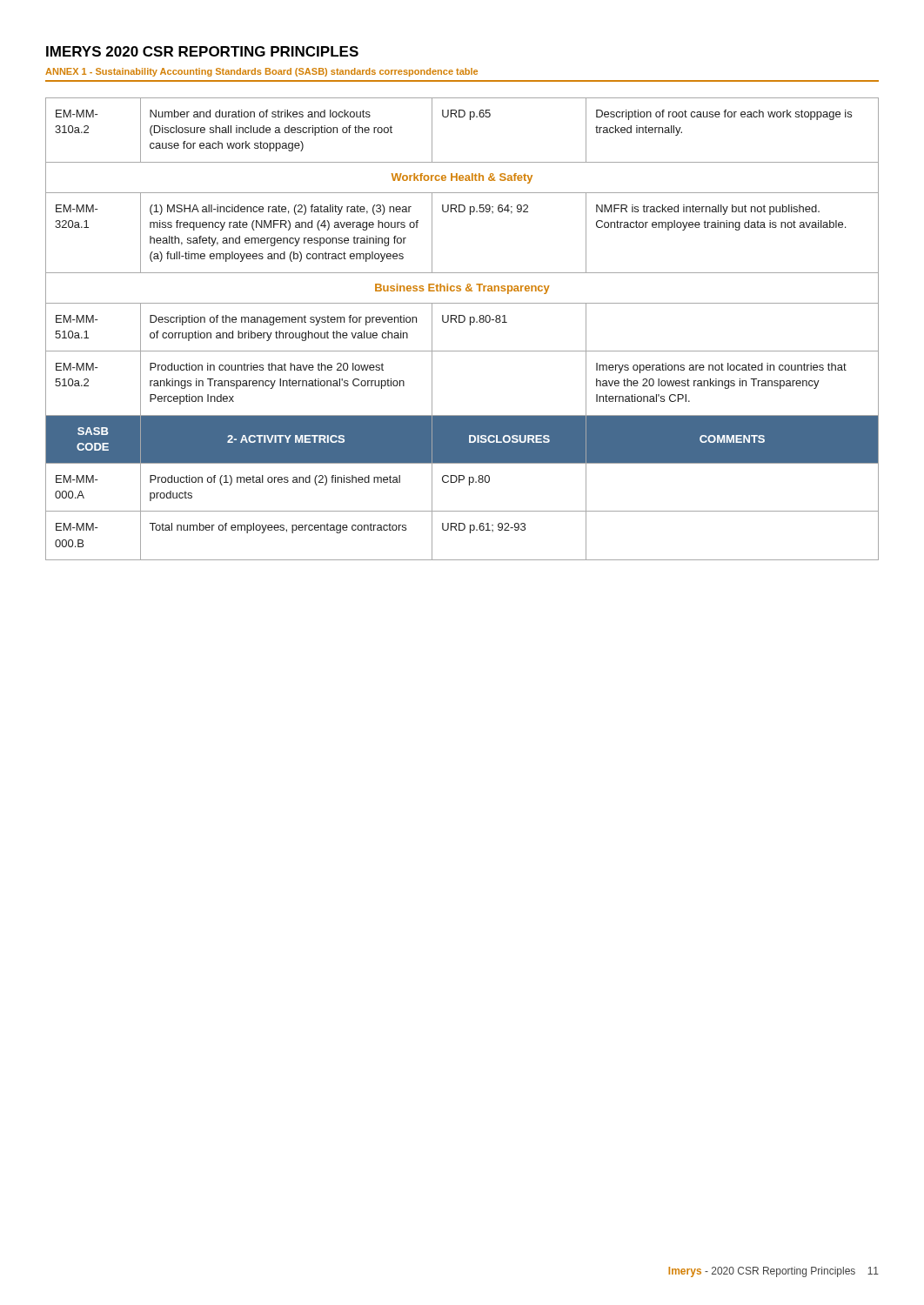Click the title
The image size is (924, 1305).
coord(202,52)
